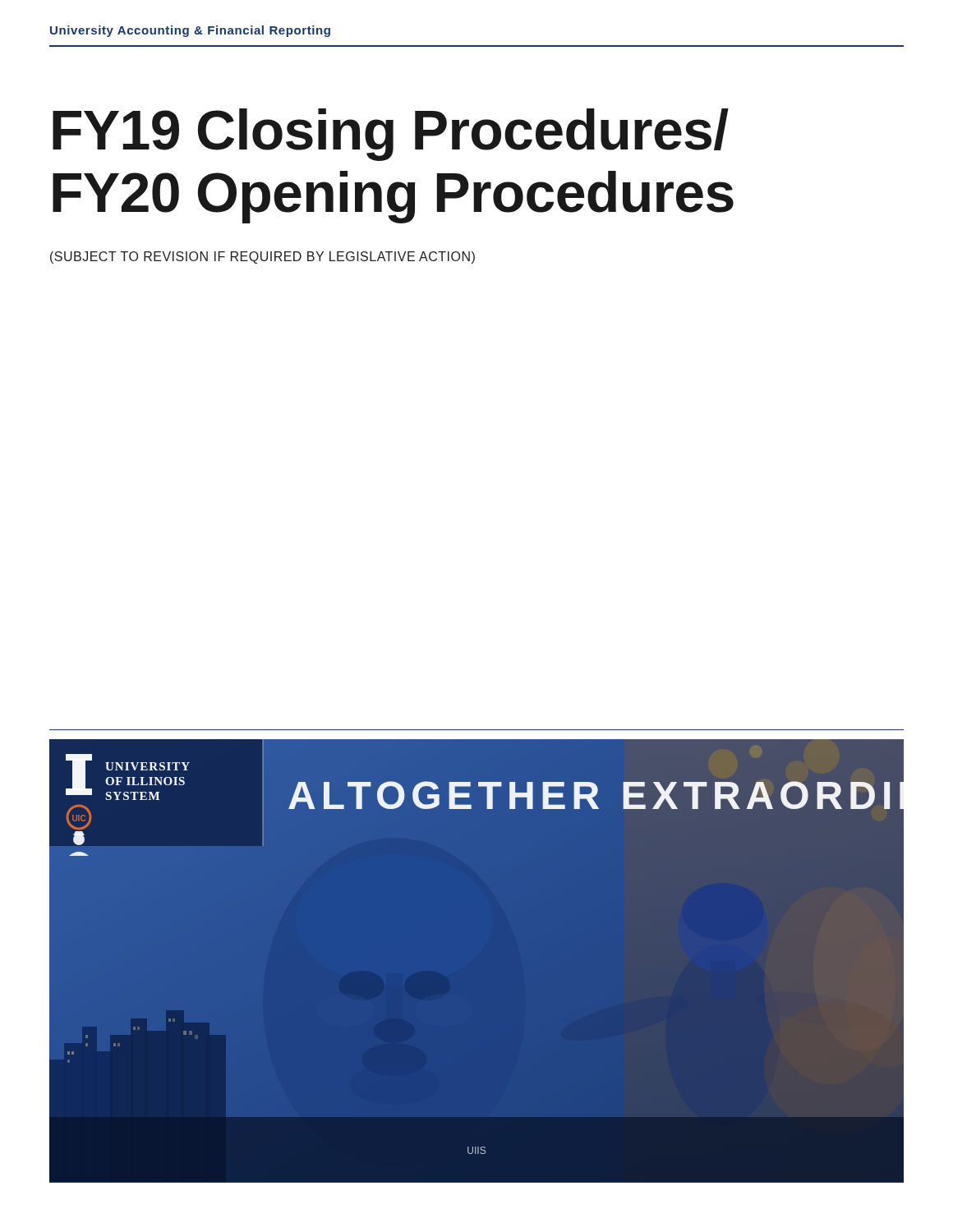
Task: Click the title that begins "FY19 Closing Procedures/FY20 Opening Procedures"
Action: (476, 182)
